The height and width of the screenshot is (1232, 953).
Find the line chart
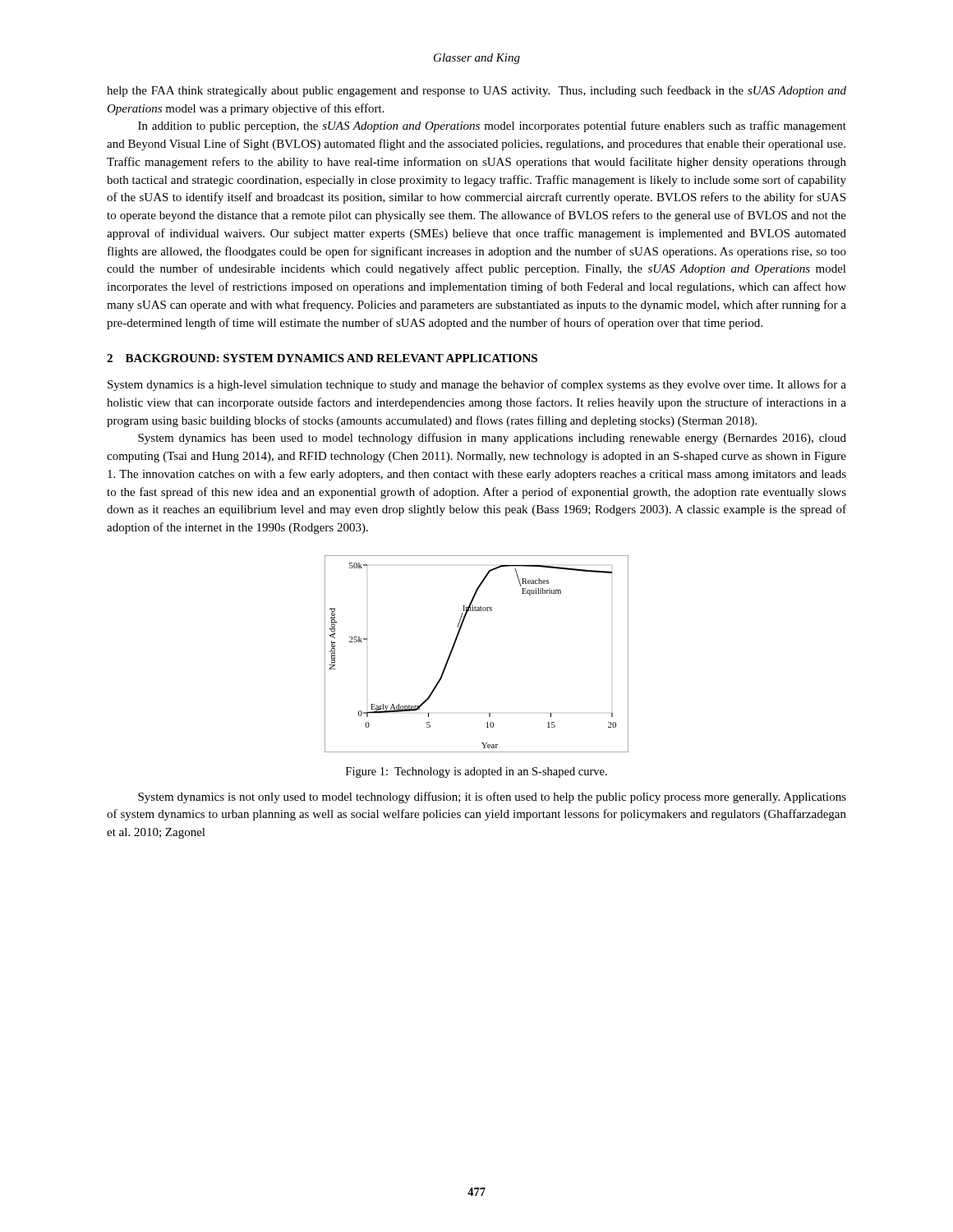click(476, 656)
